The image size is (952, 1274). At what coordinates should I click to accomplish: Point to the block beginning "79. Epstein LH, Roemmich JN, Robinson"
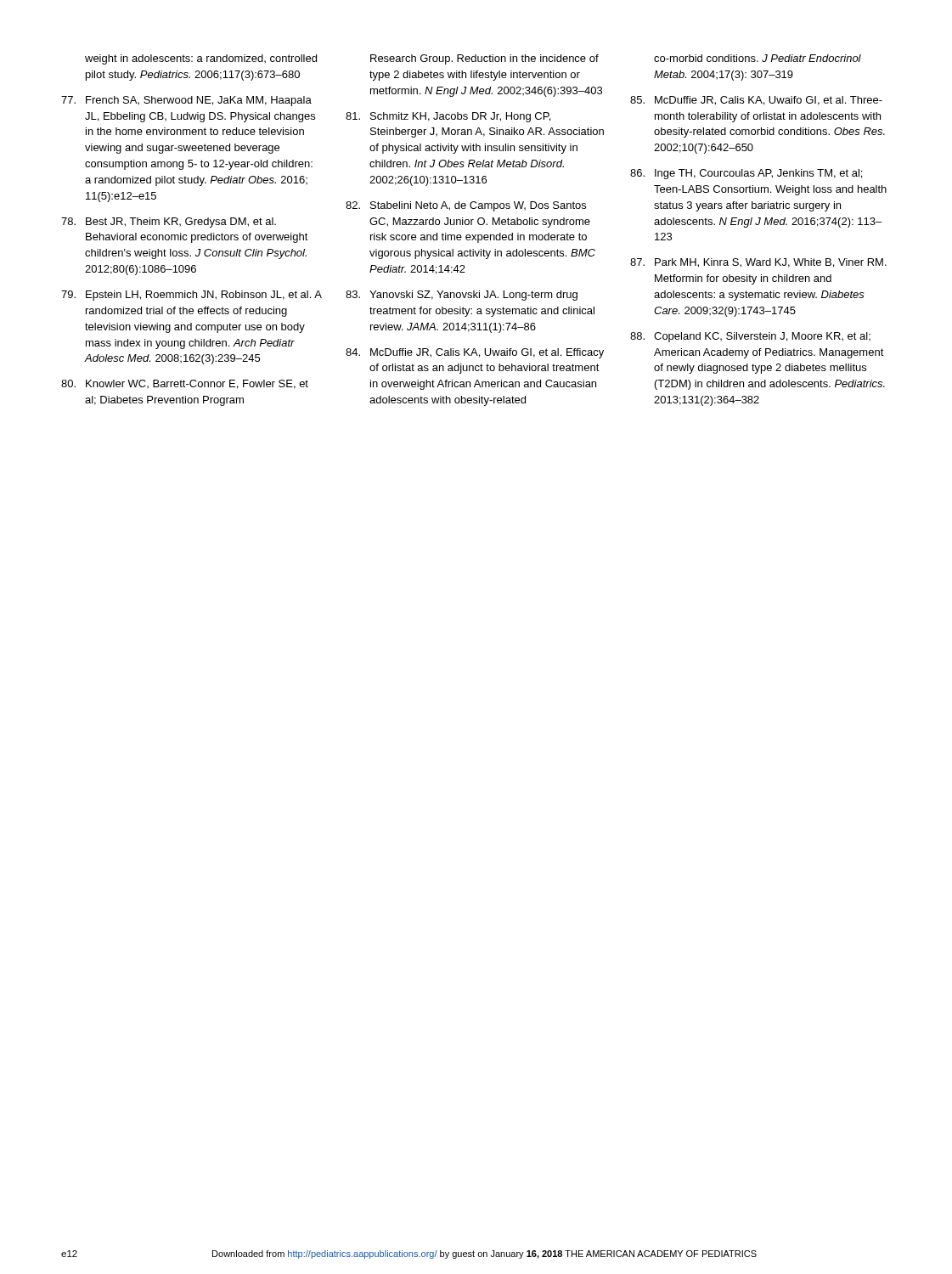pyautogui.click(x=191, y=327)
